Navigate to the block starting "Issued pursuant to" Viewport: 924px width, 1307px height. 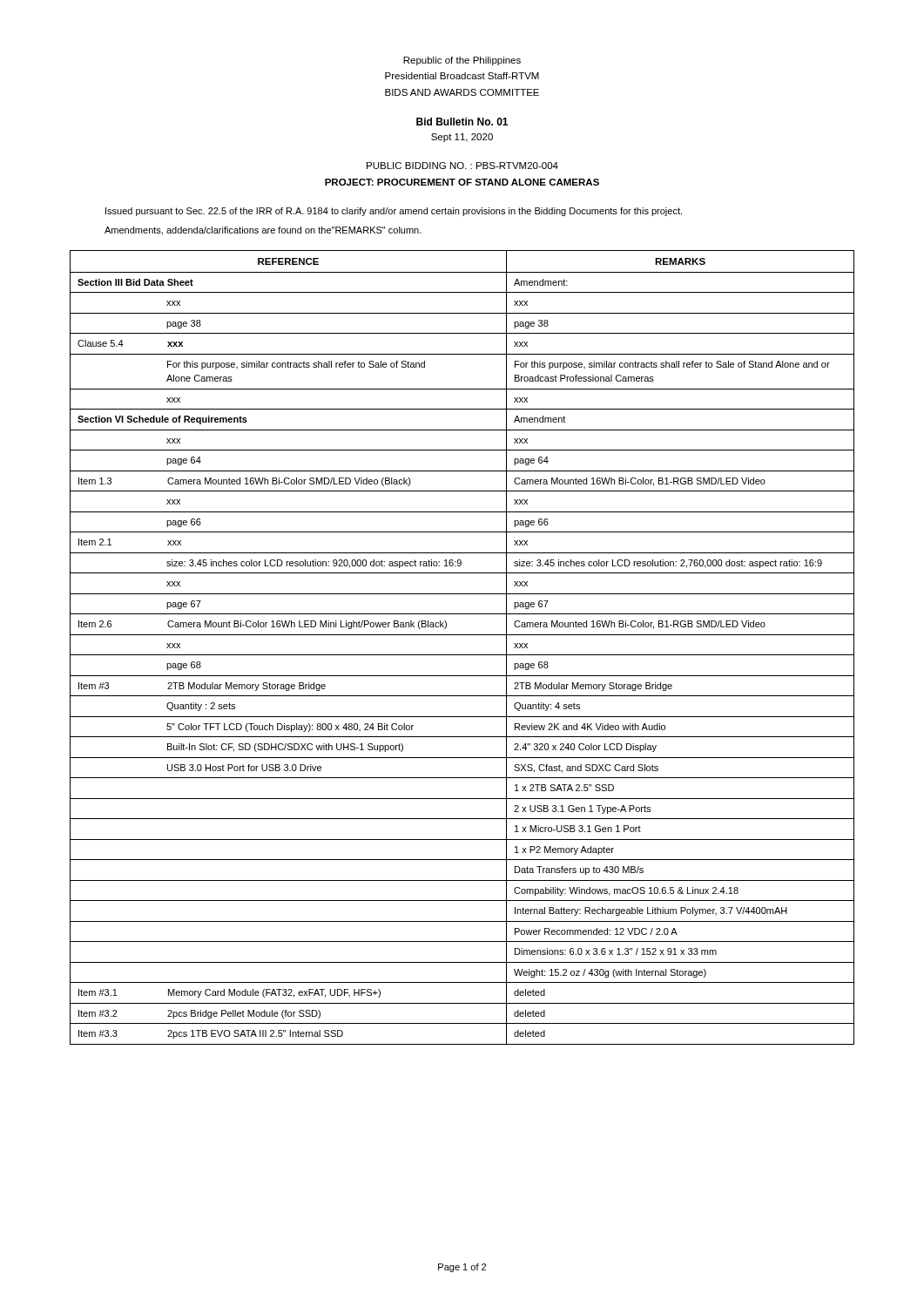pos(394,211)
